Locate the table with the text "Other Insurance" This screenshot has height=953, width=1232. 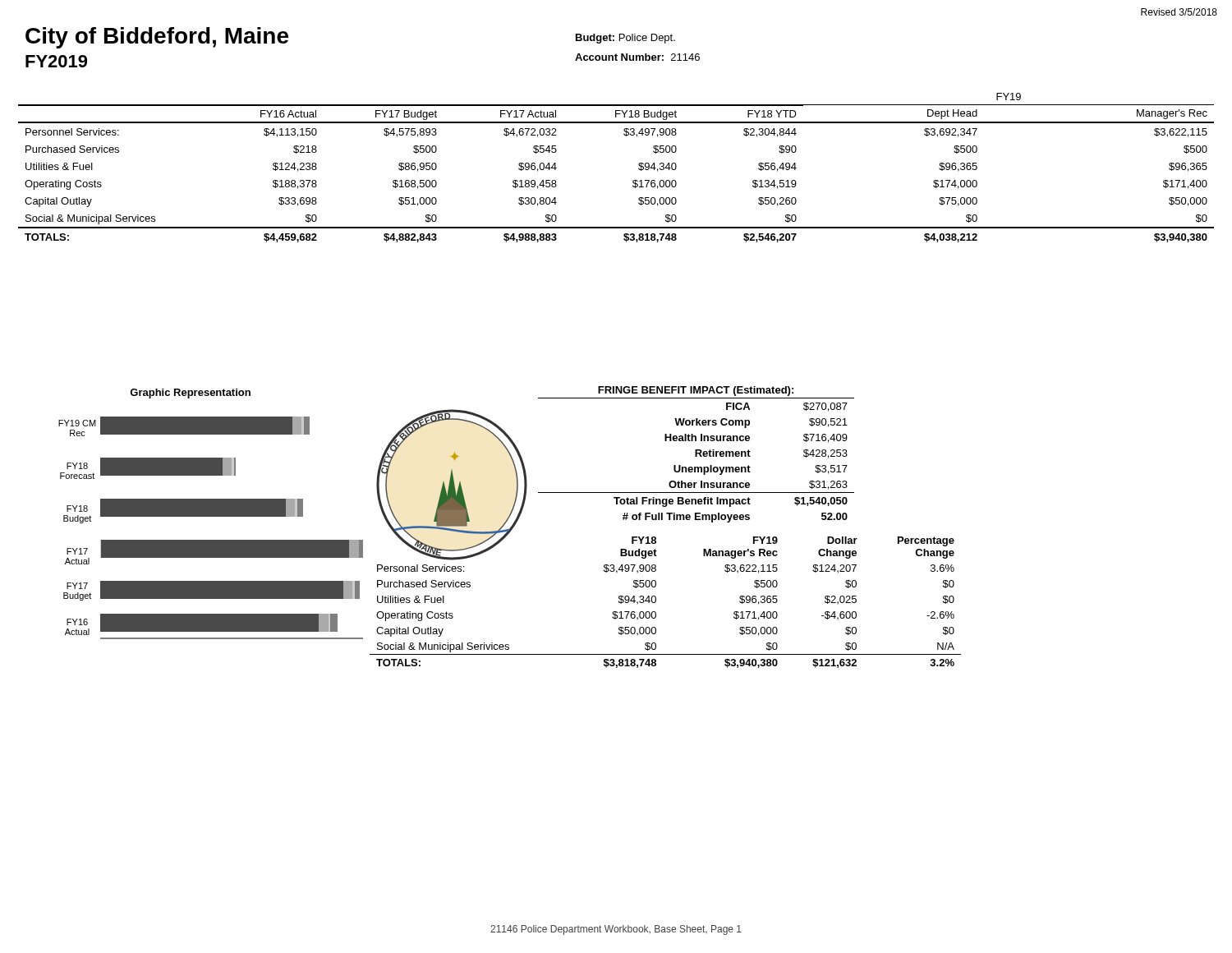696,453
